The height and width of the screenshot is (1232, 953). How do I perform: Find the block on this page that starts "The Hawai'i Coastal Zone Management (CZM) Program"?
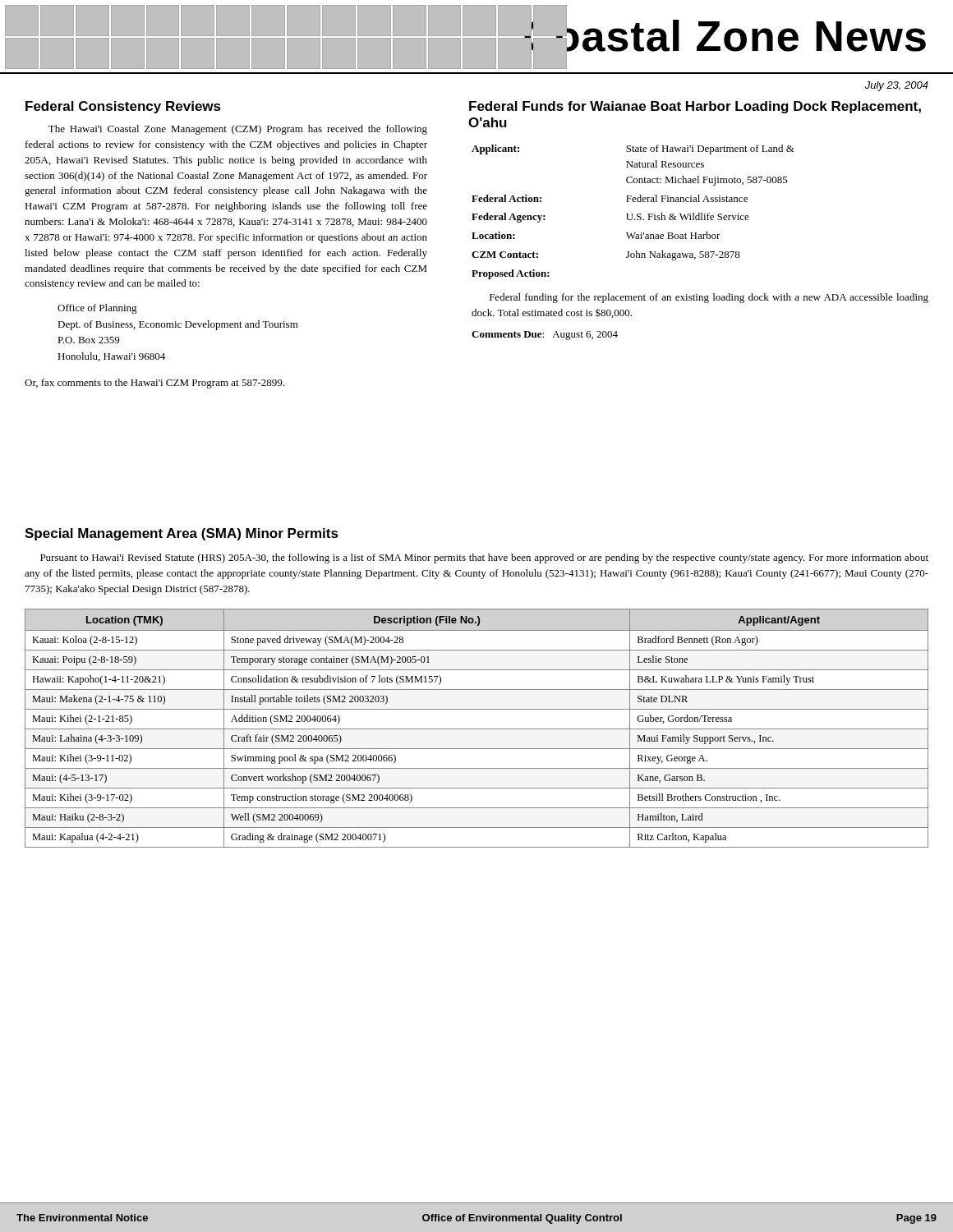click(x=226, y=206)
